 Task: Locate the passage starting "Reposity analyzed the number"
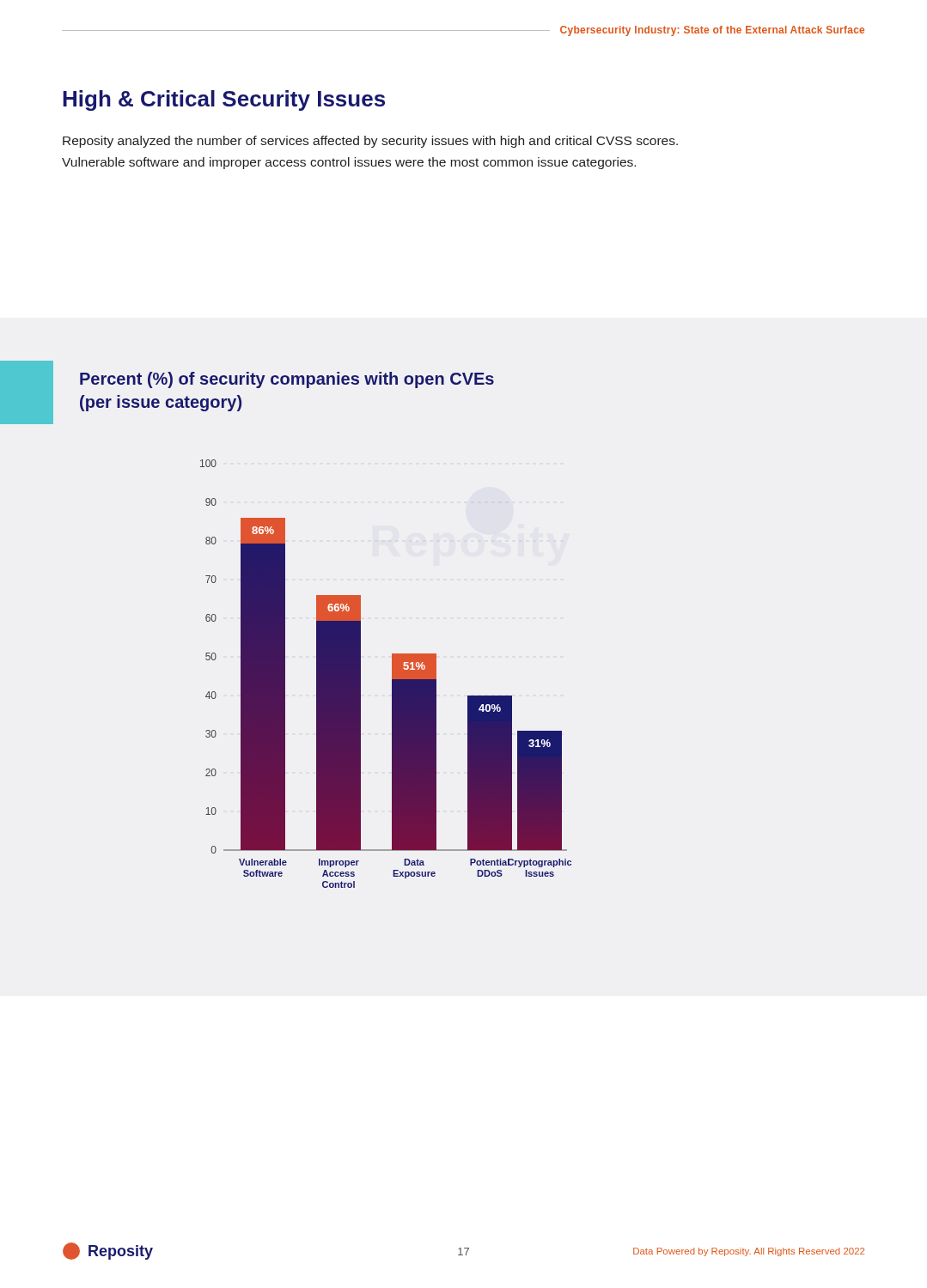370,151
